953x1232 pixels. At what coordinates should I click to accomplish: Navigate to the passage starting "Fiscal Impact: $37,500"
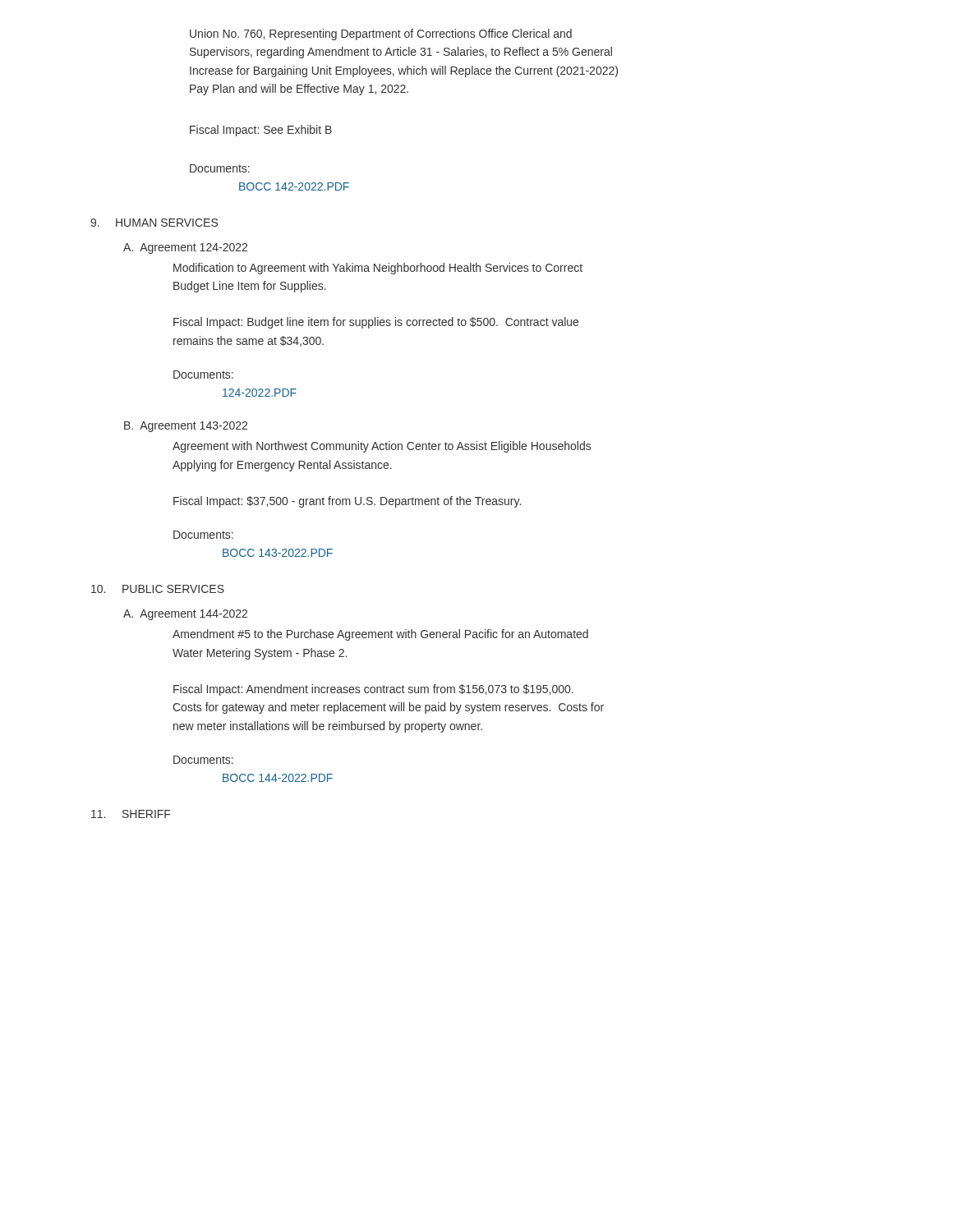530,501
